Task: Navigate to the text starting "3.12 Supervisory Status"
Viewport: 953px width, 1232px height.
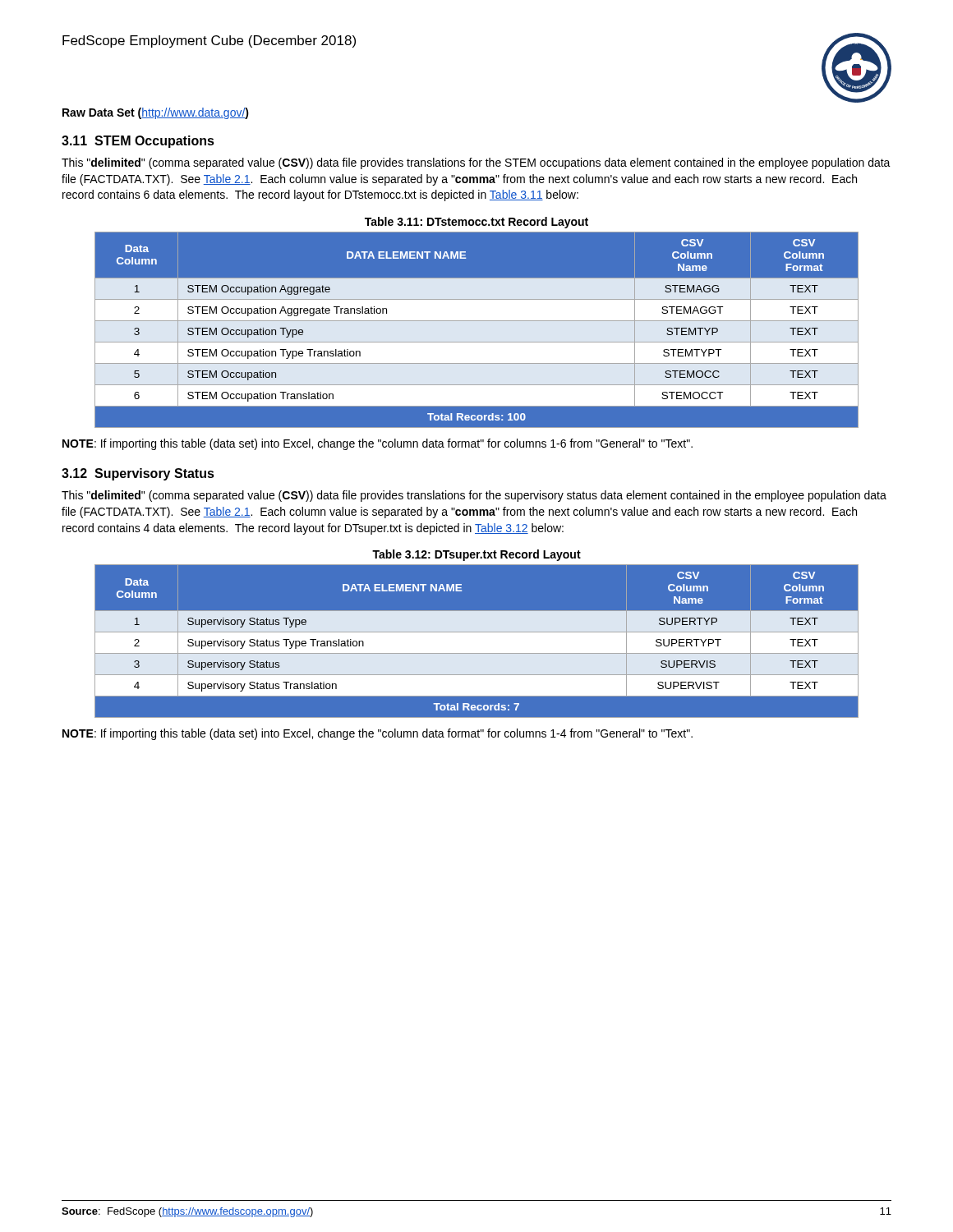Action: tap(138, 474)
